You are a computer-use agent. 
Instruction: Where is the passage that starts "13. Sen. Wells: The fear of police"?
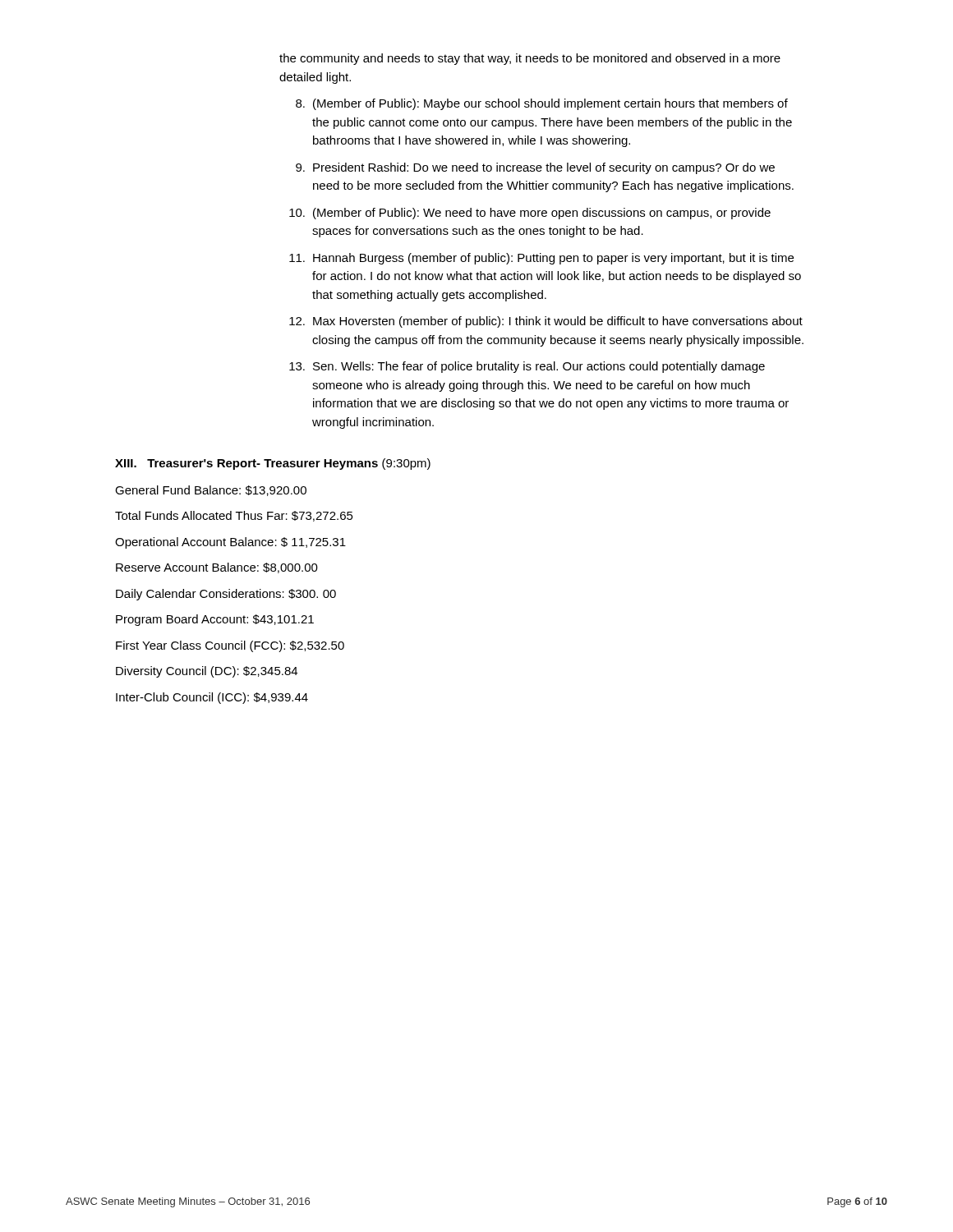542,394
